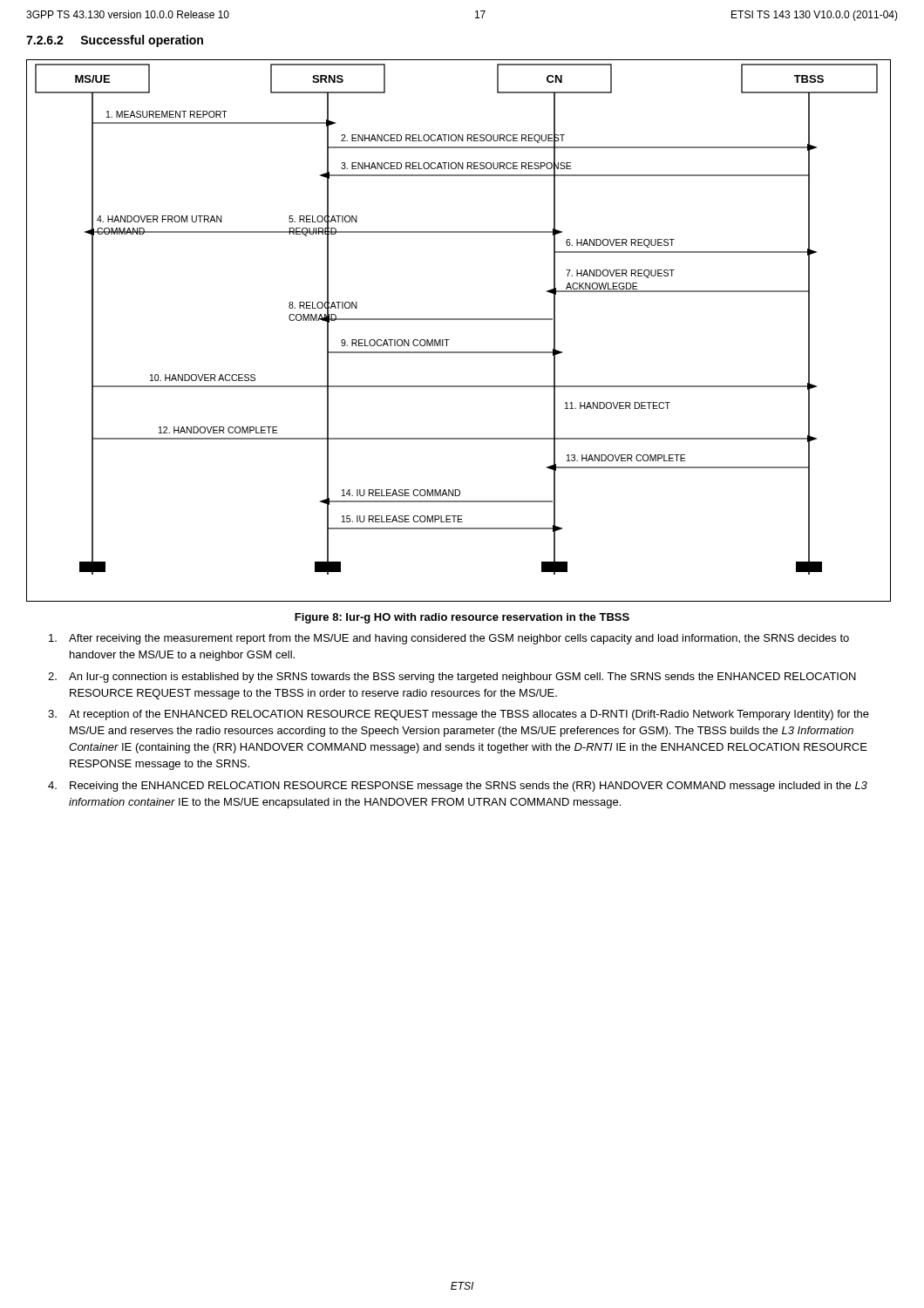Click on the list item containing "After receiving the measurement report from the"
Screen dimensions: 1308x924
pyautogui.click(x=473, y=647)
